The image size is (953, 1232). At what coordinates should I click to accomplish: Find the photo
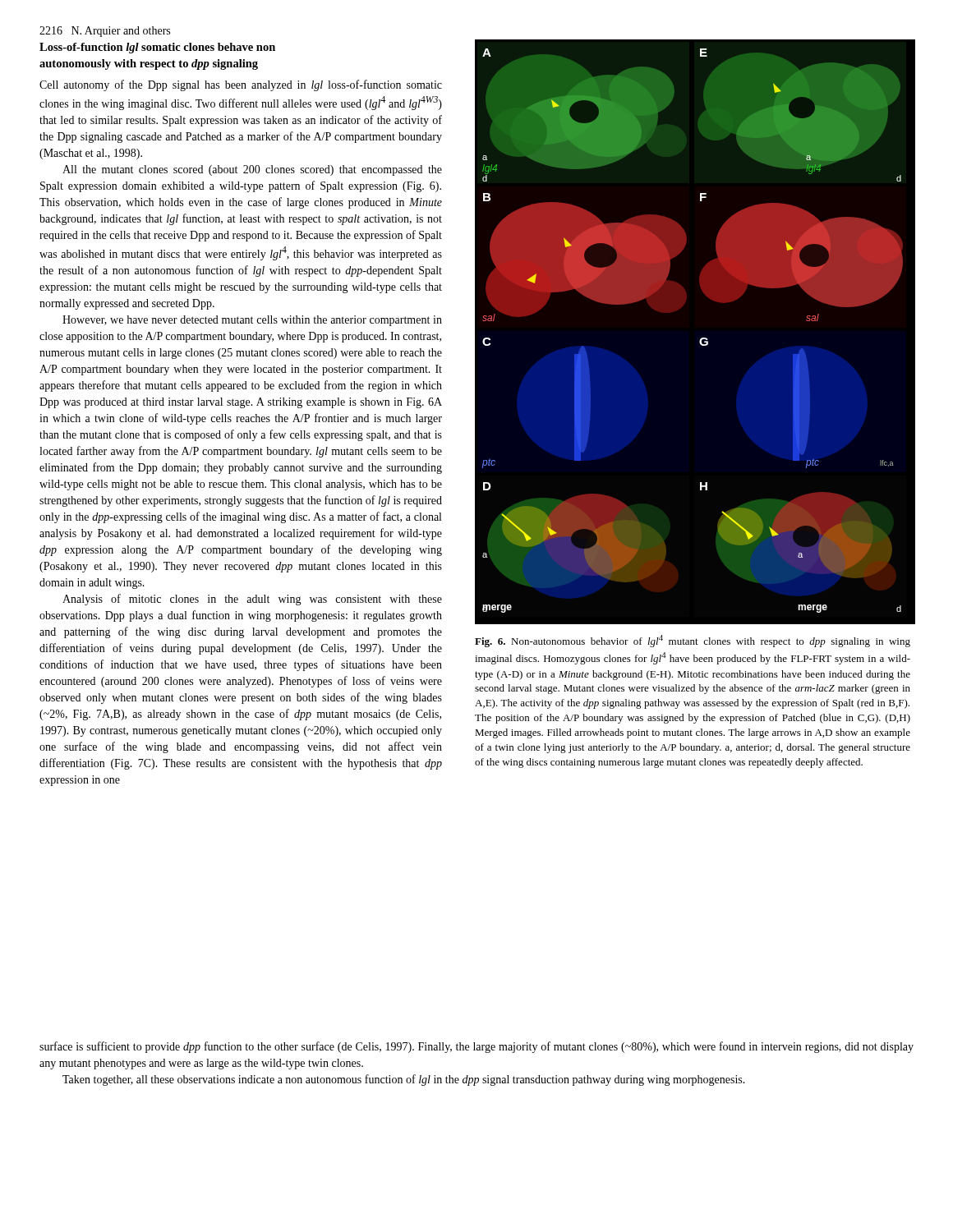point(695,332)
